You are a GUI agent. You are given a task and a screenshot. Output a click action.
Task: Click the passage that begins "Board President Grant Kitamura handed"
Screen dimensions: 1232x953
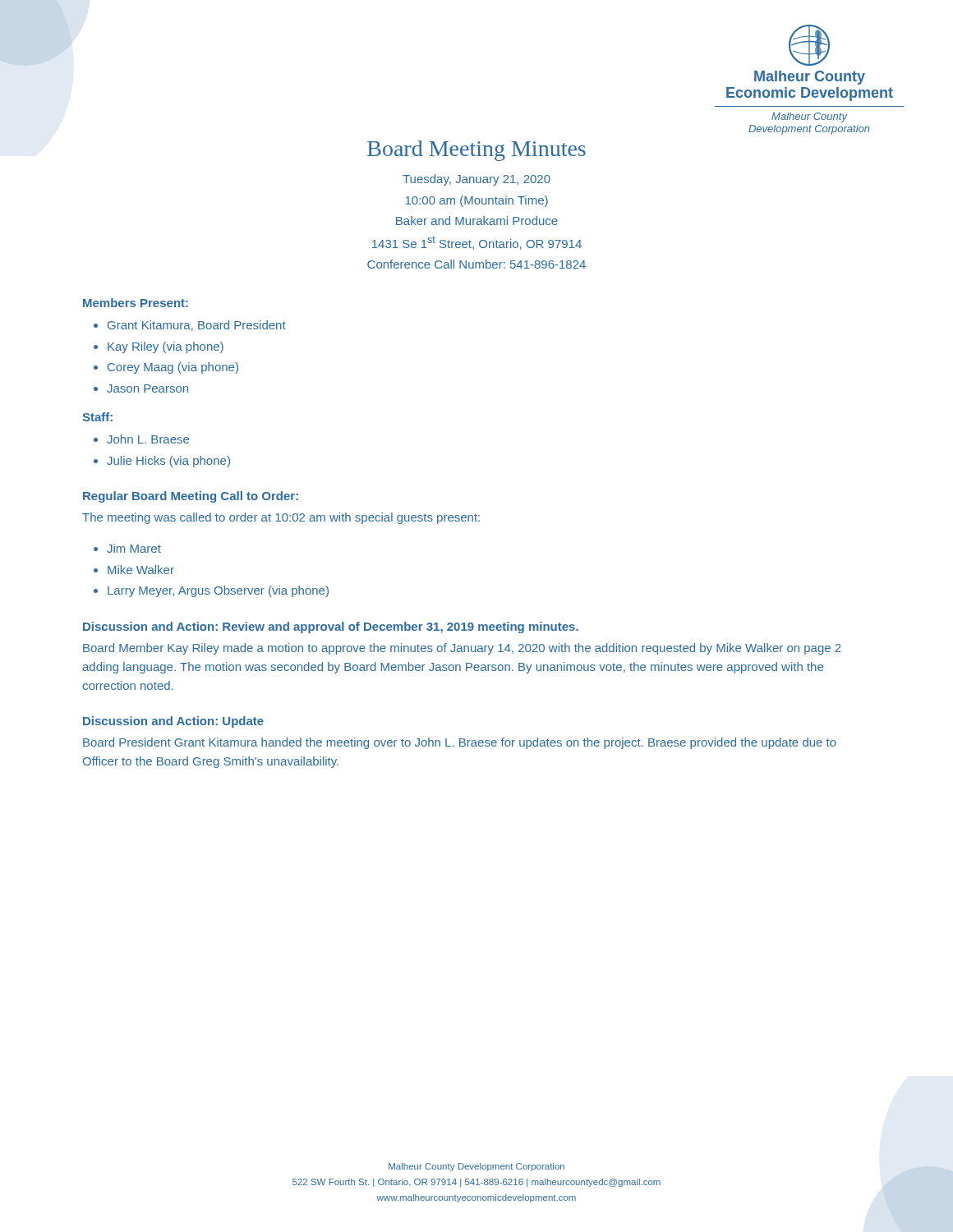tap(459, 751)
